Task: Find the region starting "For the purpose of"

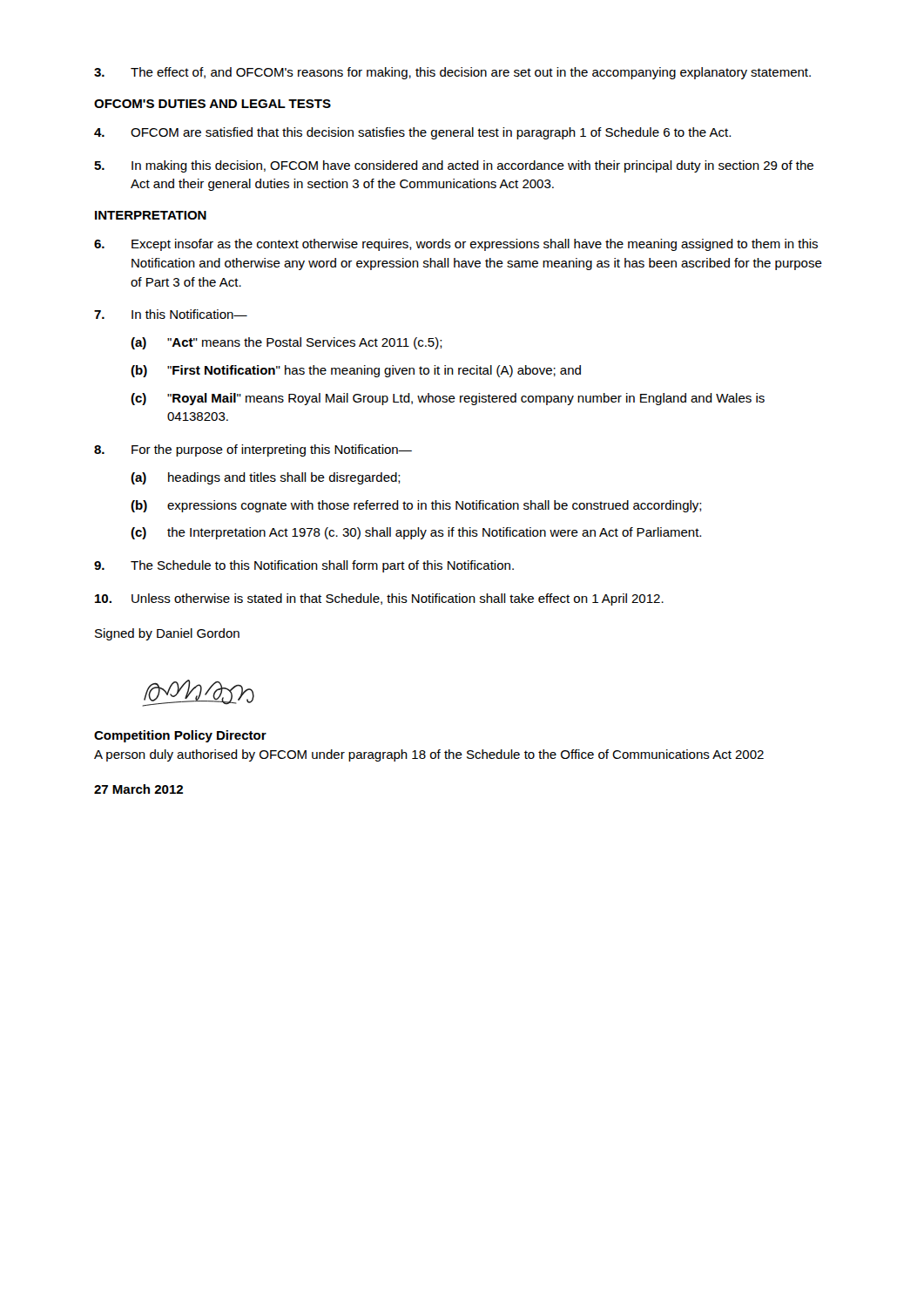Action: 253,450
